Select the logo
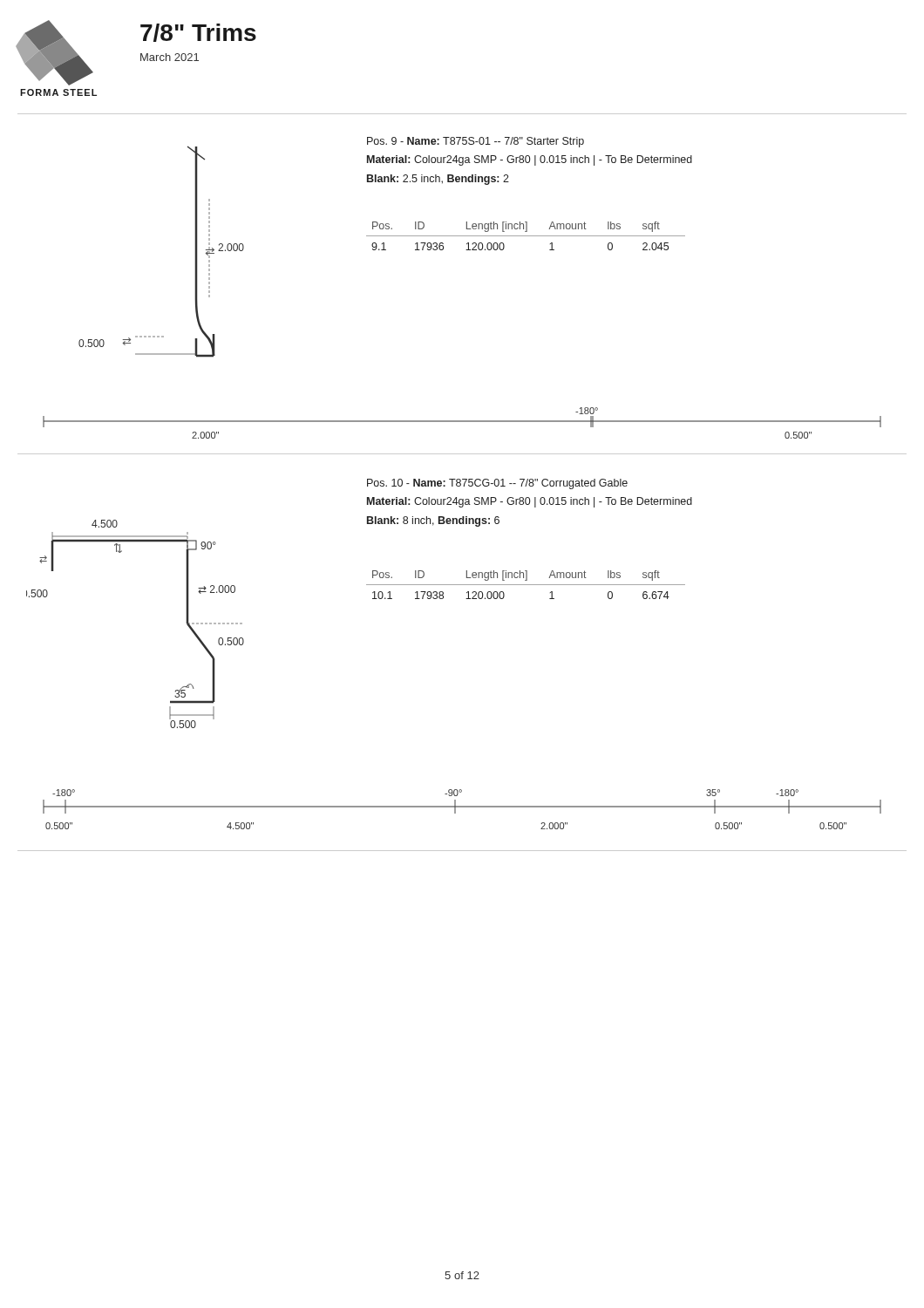 coord(66,57)
